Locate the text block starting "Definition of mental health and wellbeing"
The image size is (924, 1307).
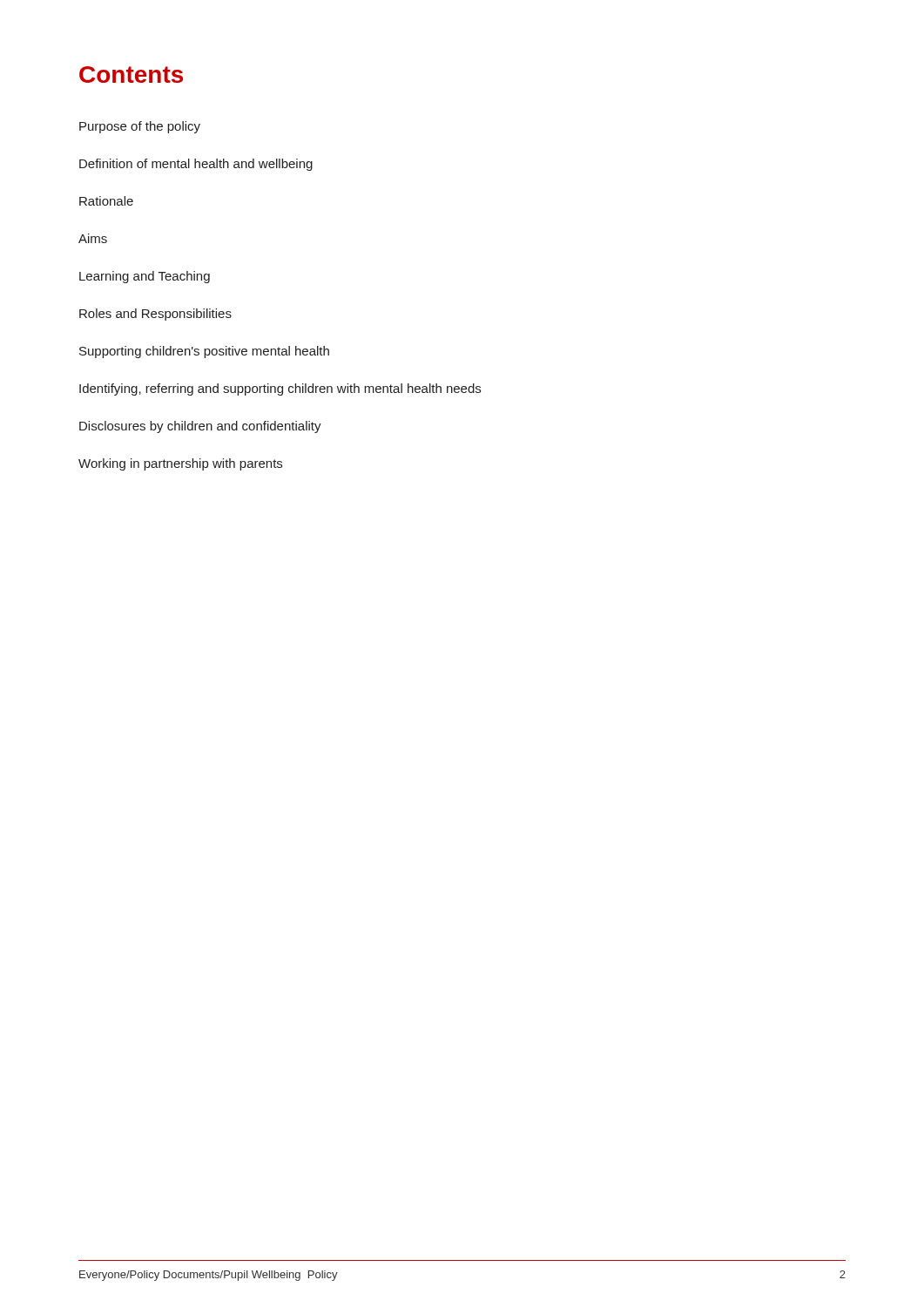coord(196,163)
